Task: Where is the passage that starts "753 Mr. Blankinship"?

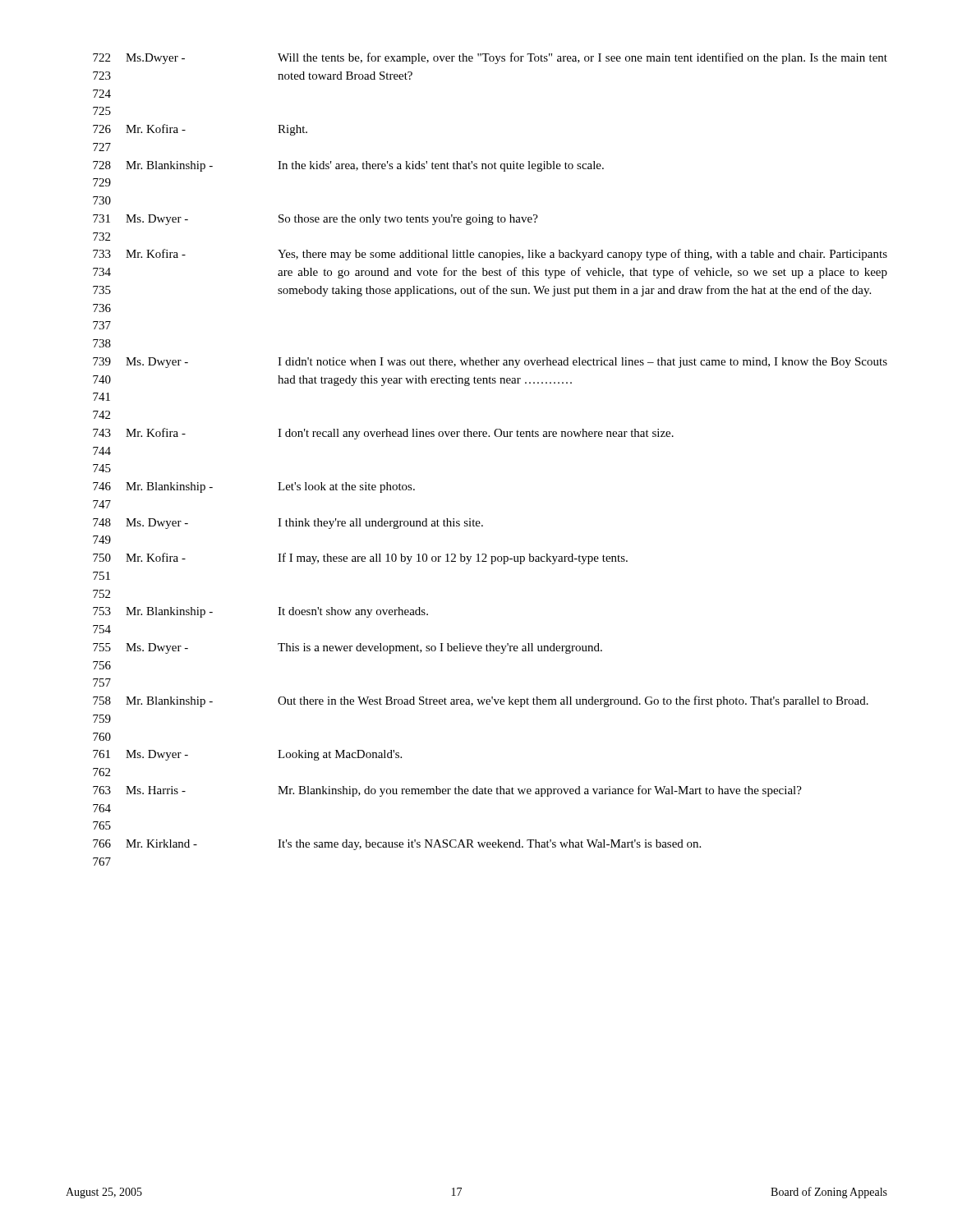Action: [x=177, y=612]
